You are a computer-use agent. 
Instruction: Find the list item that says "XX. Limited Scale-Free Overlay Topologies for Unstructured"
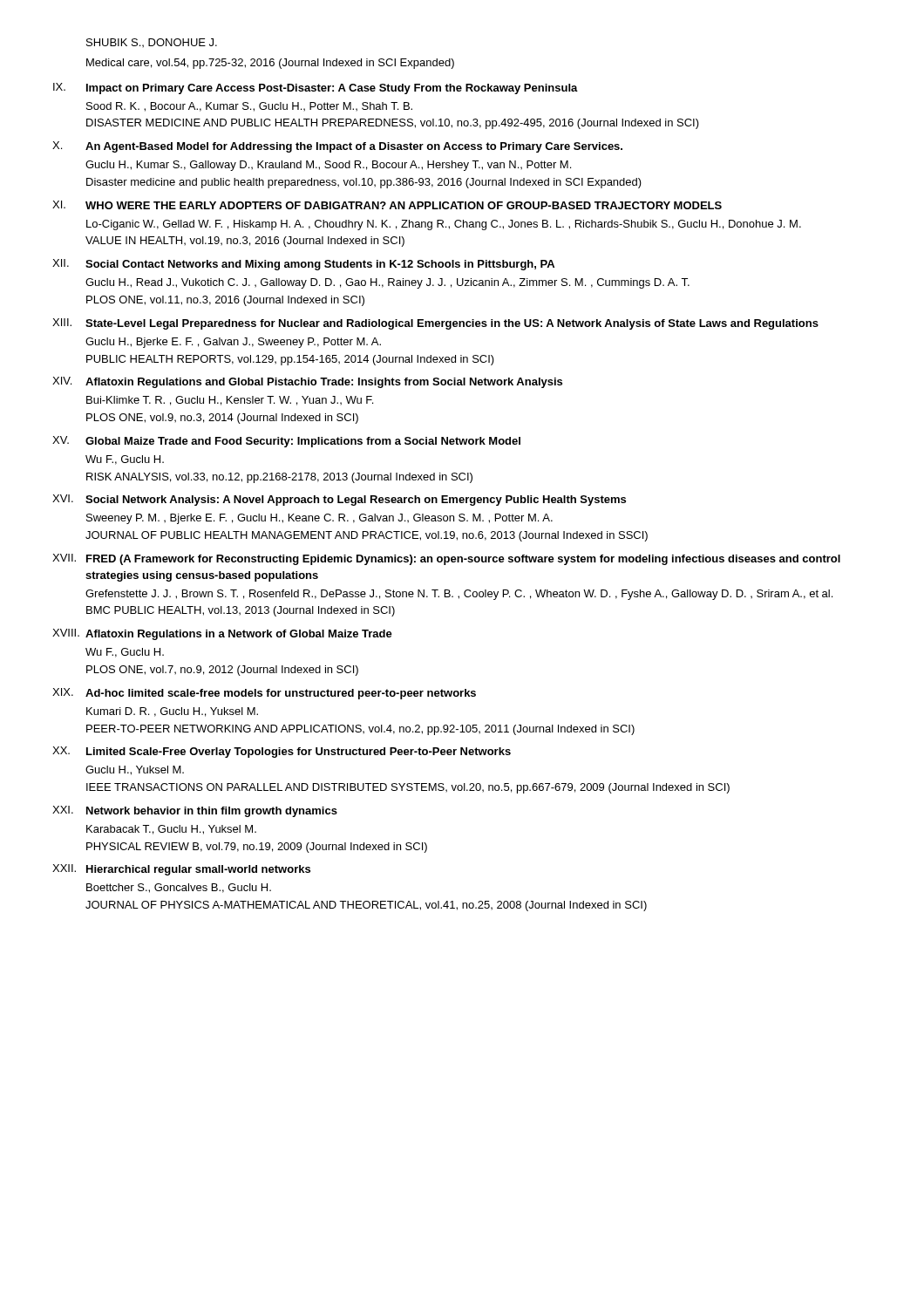pyautogui.click(x=282, y=752)
